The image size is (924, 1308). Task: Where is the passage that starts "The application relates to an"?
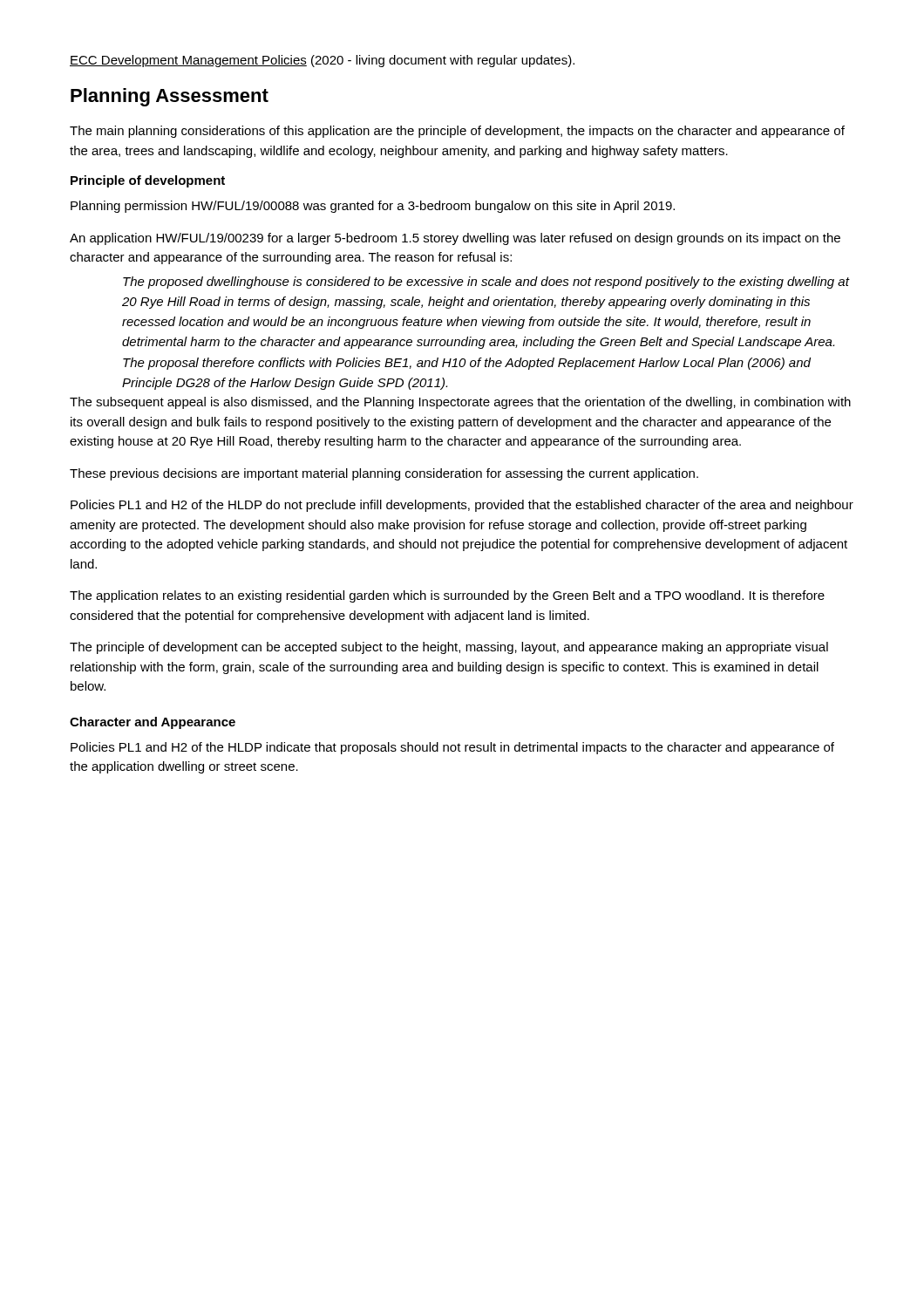click(x=462, y=606)
